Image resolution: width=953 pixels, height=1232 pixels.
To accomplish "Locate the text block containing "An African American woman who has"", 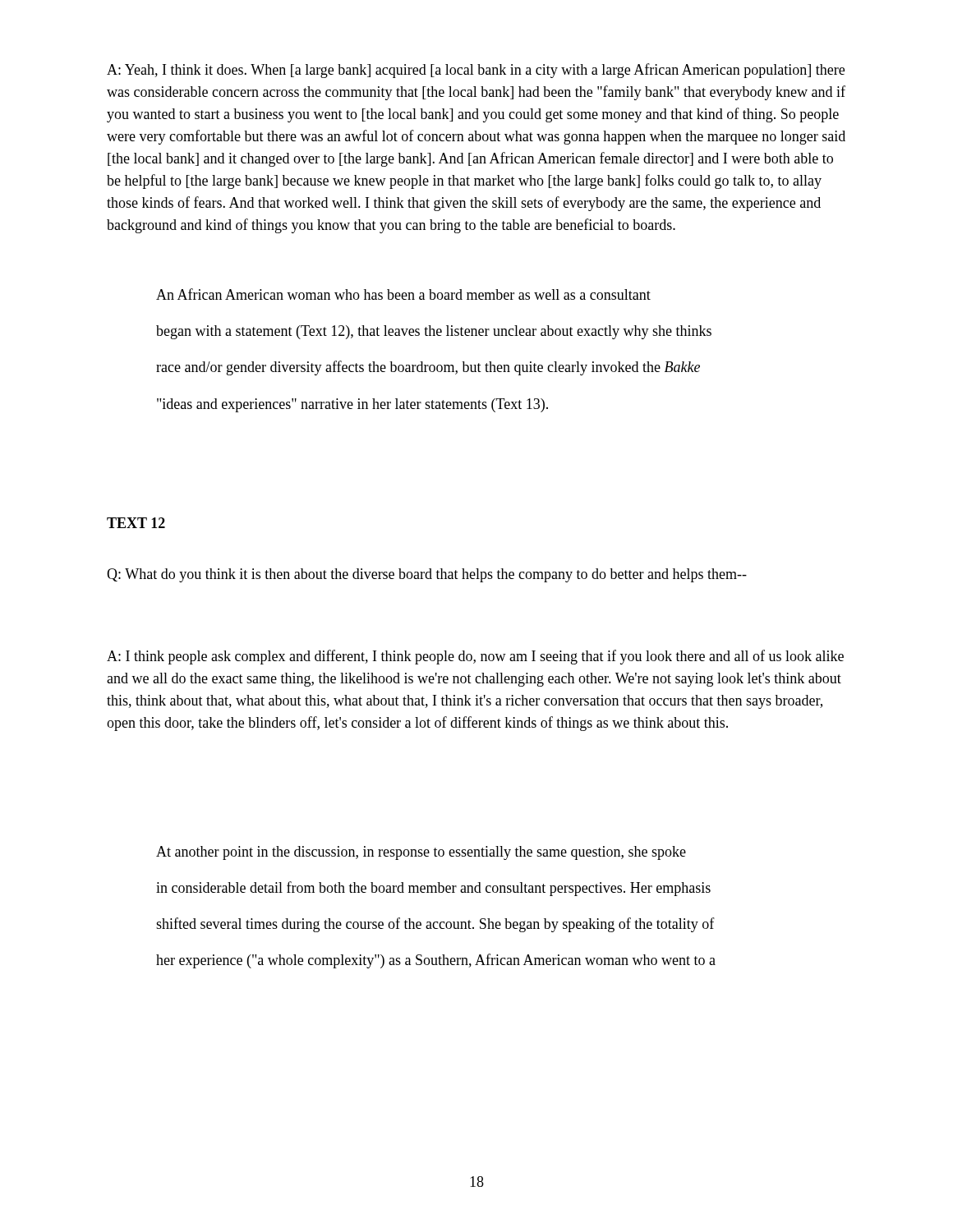I will (403, 295).
